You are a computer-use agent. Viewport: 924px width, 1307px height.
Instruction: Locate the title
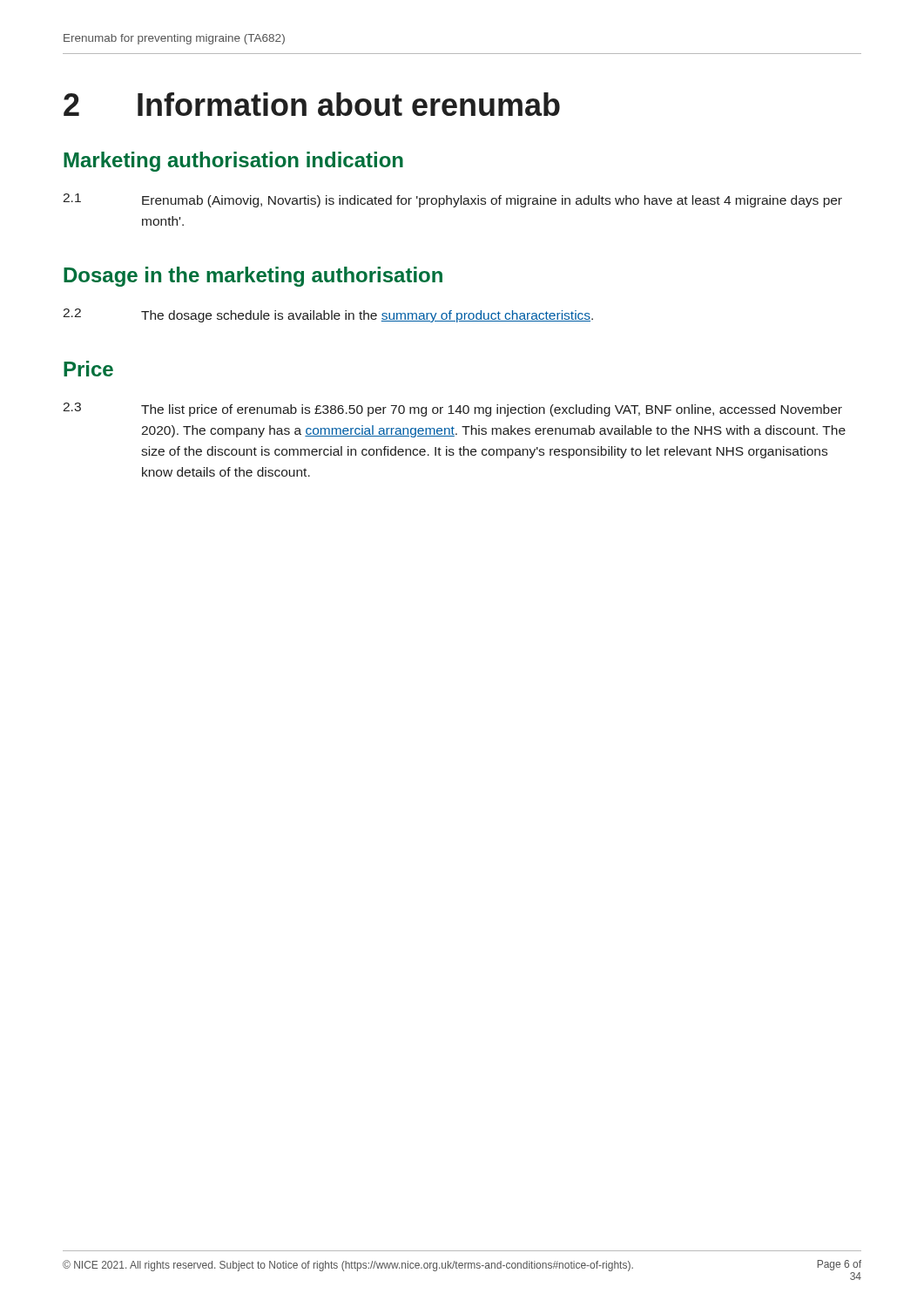(x=312, y=105)
